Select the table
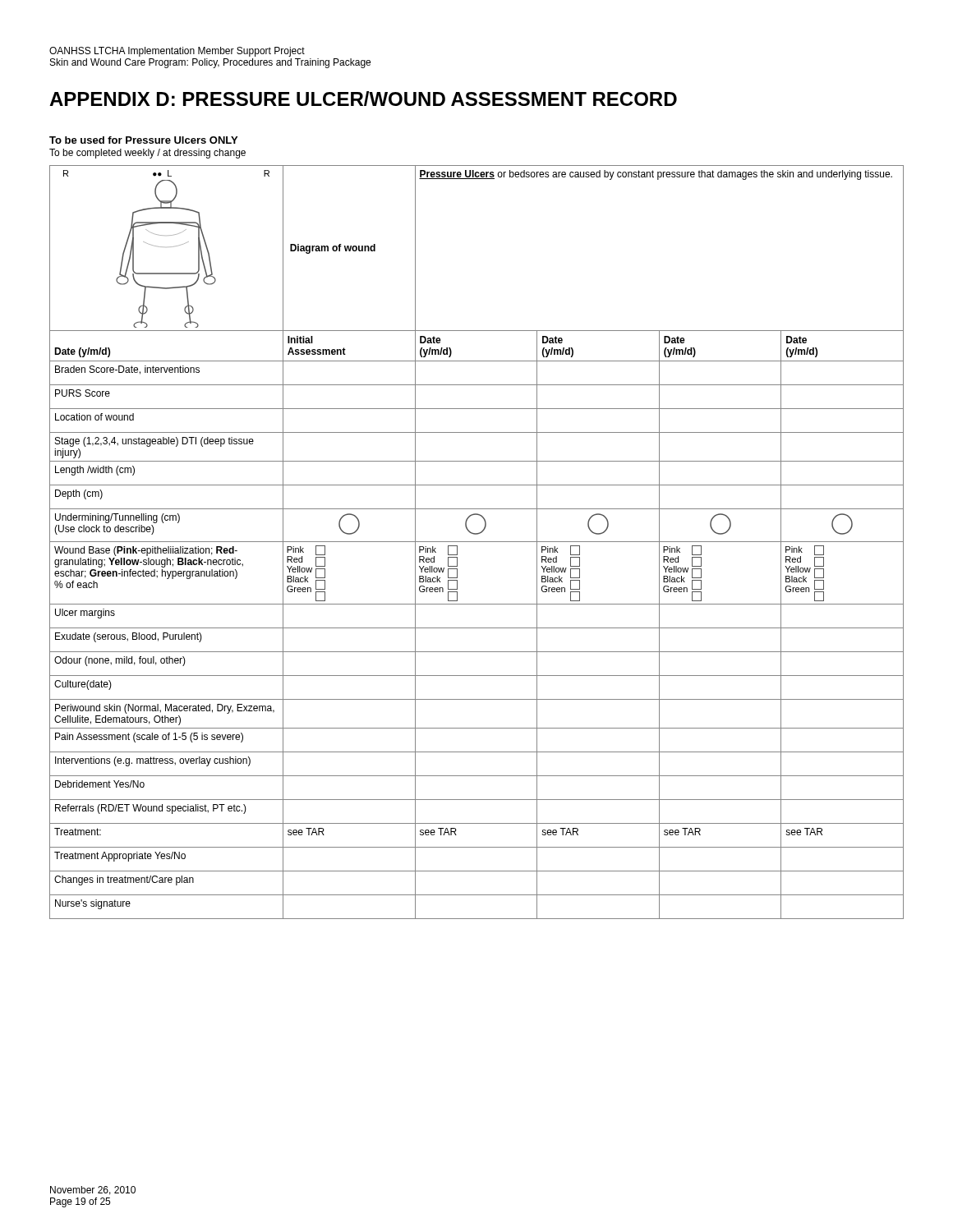 (x=476, y=542)
